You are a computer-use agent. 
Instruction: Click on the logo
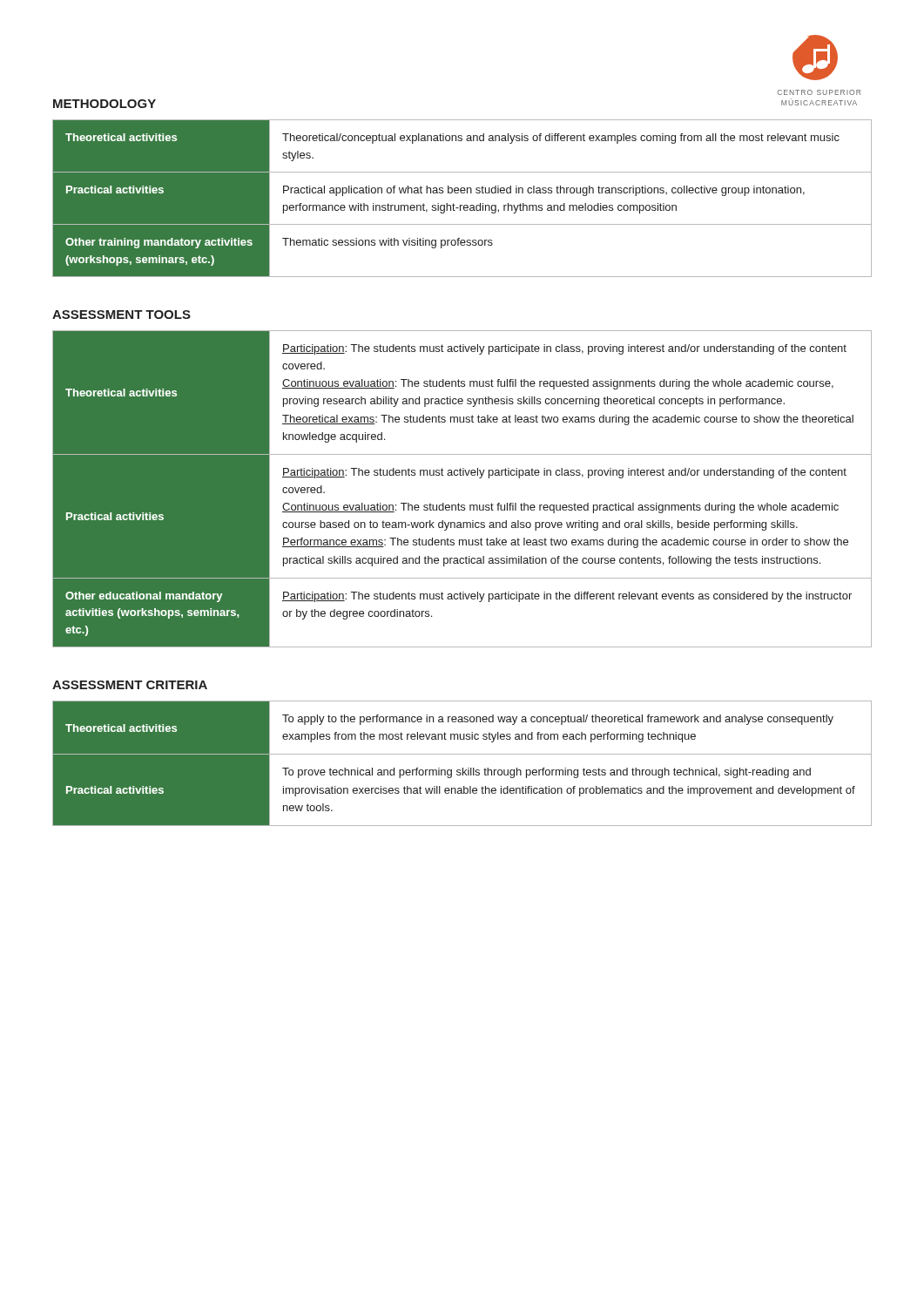819,67
